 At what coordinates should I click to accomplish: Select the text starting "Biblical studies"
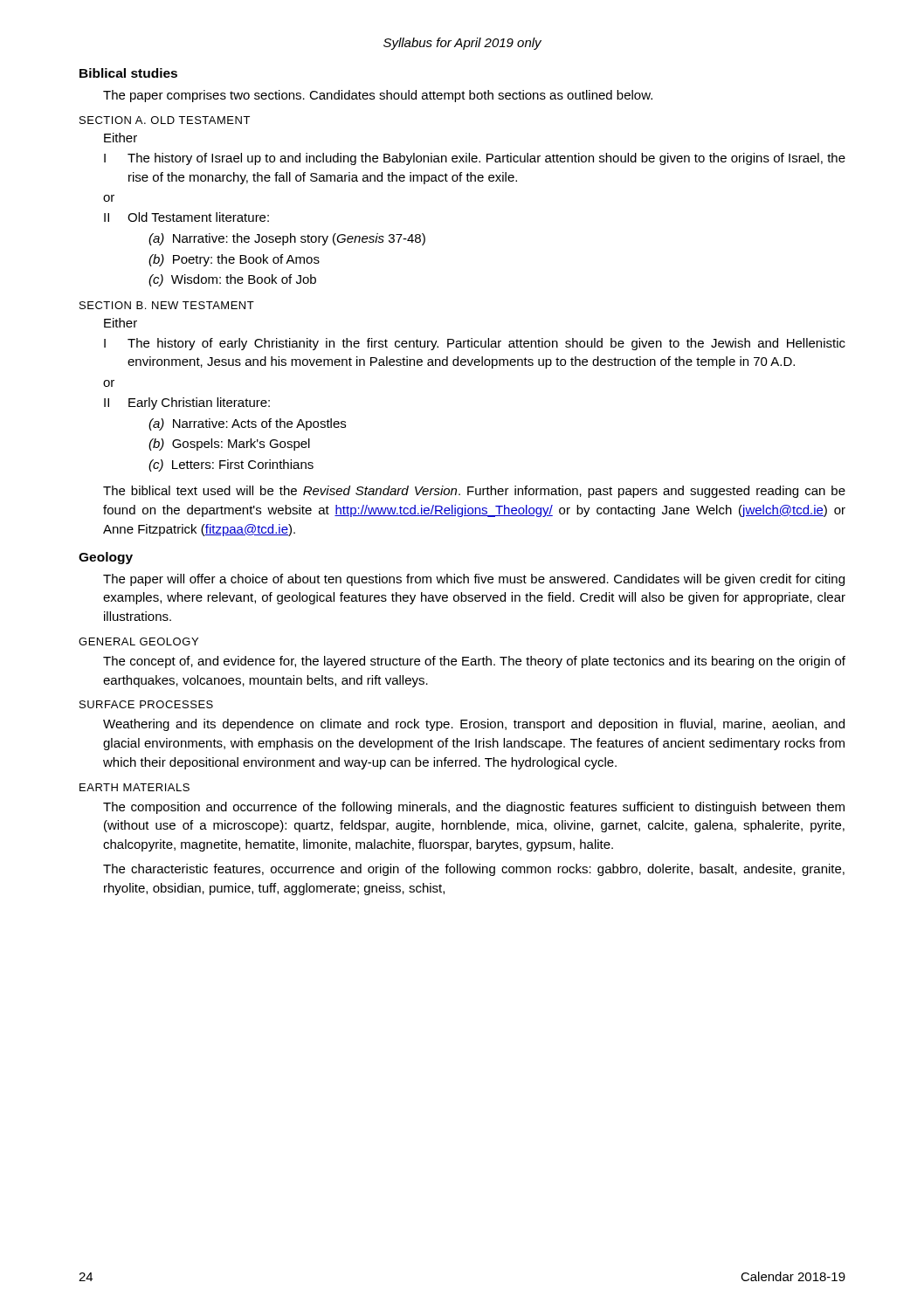click(128, 73)
